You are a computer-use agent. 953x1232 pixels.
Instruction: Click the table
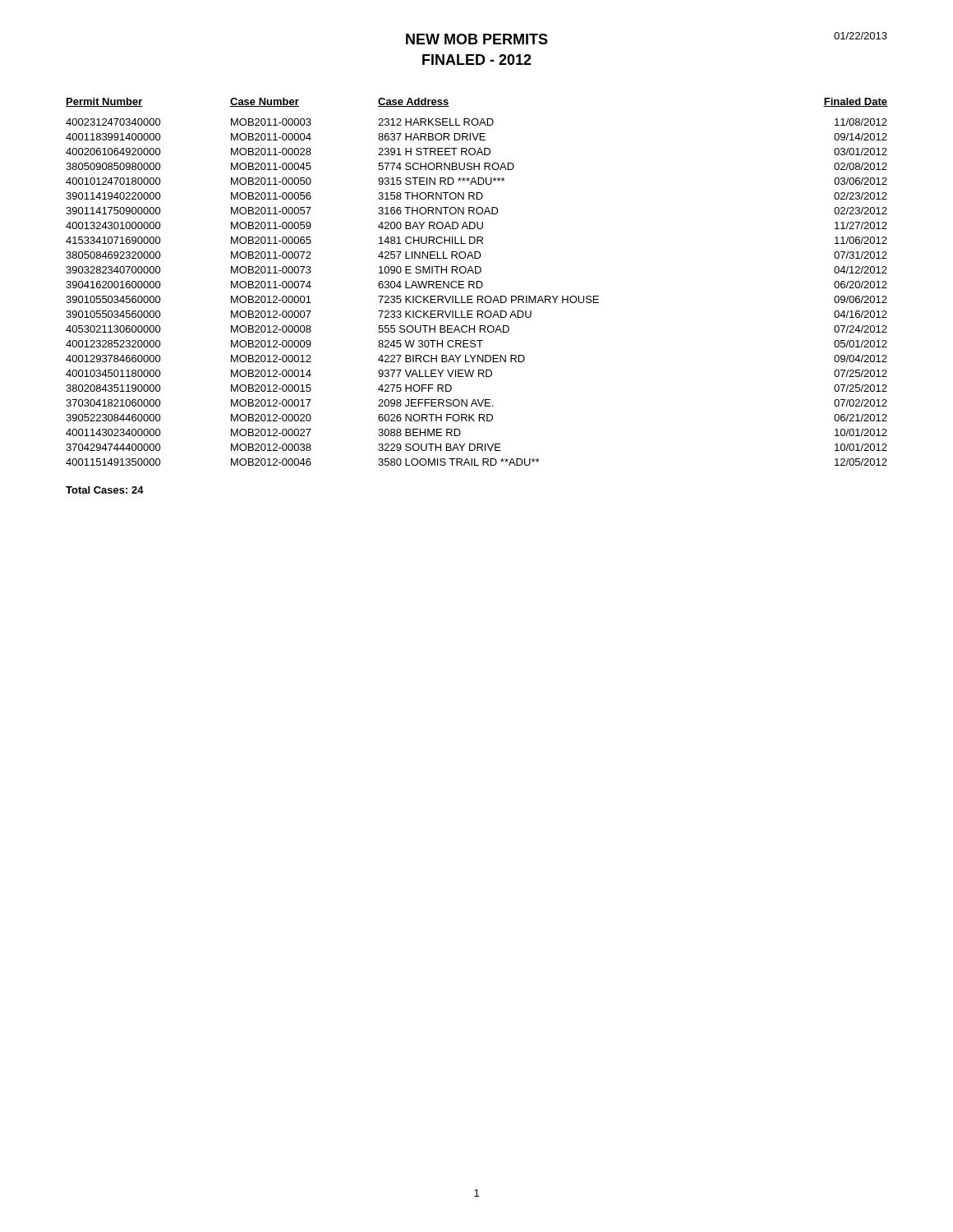tap(476, 282)
